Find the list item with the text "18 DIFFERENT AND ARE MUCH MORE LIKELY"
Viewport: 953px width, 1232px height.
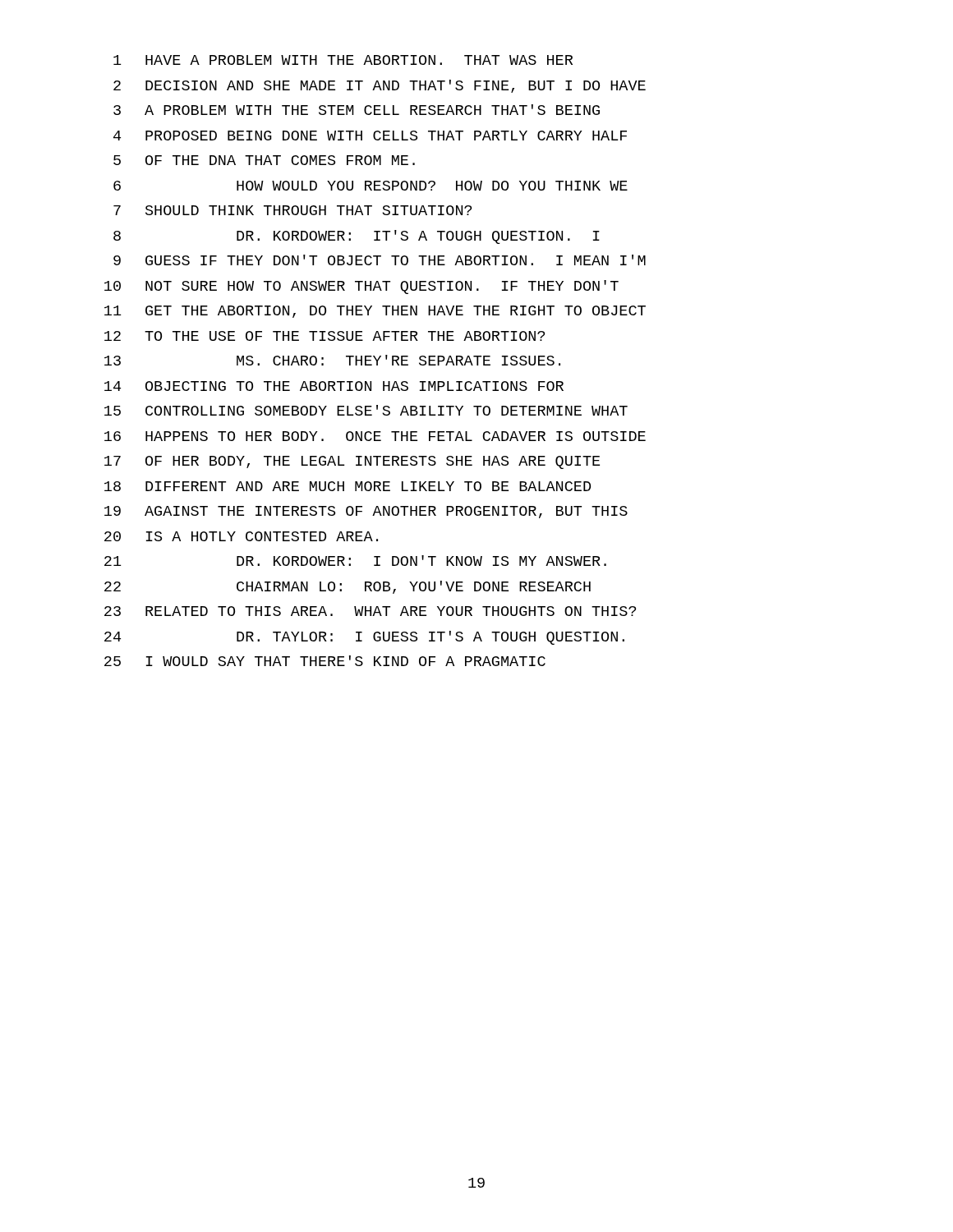click(485, 488)
